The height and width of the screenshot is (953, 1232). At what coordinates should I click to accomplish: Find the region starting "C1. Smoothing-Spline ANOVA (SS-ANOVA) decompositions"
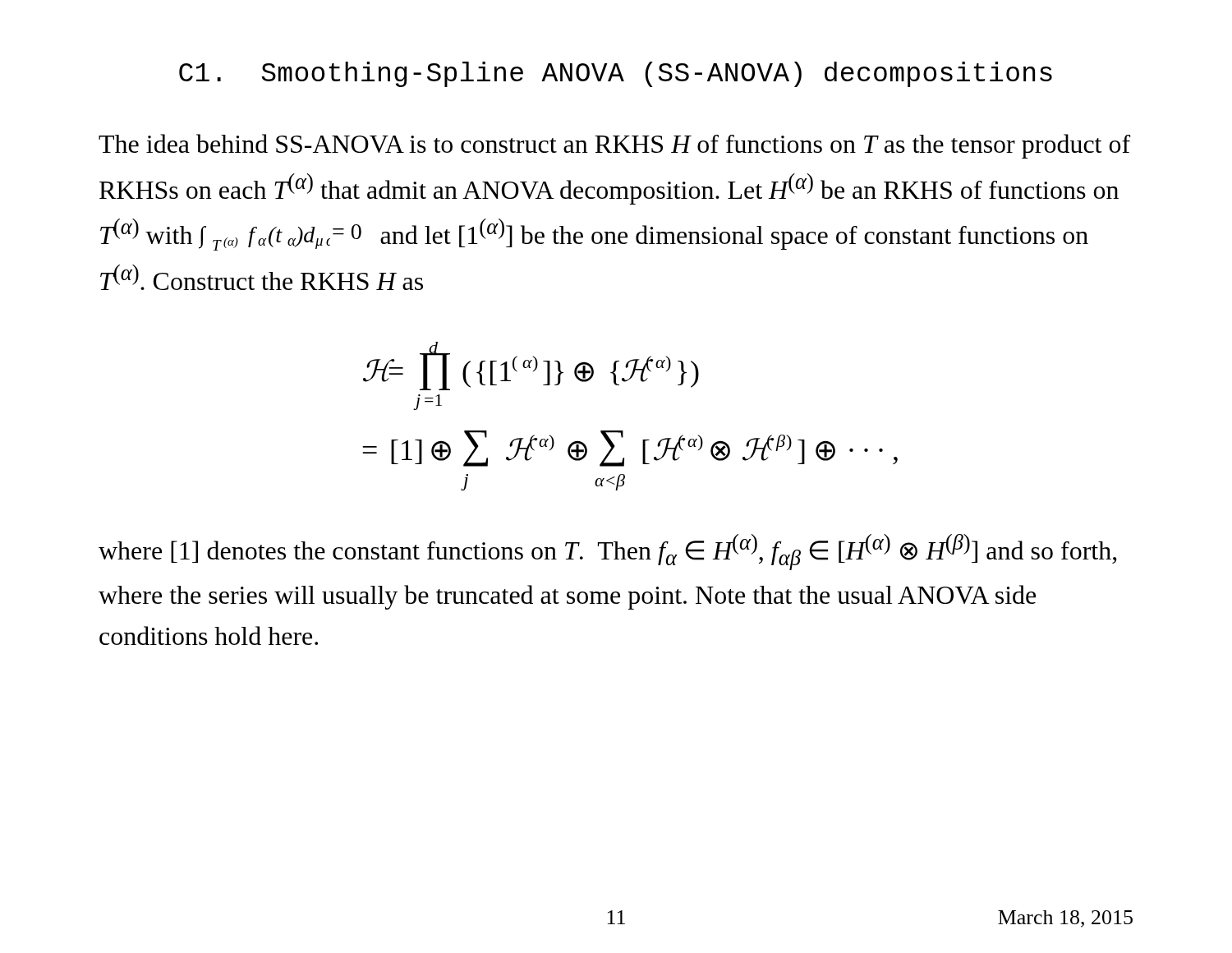pyautogui.click(x=616, y=74)
